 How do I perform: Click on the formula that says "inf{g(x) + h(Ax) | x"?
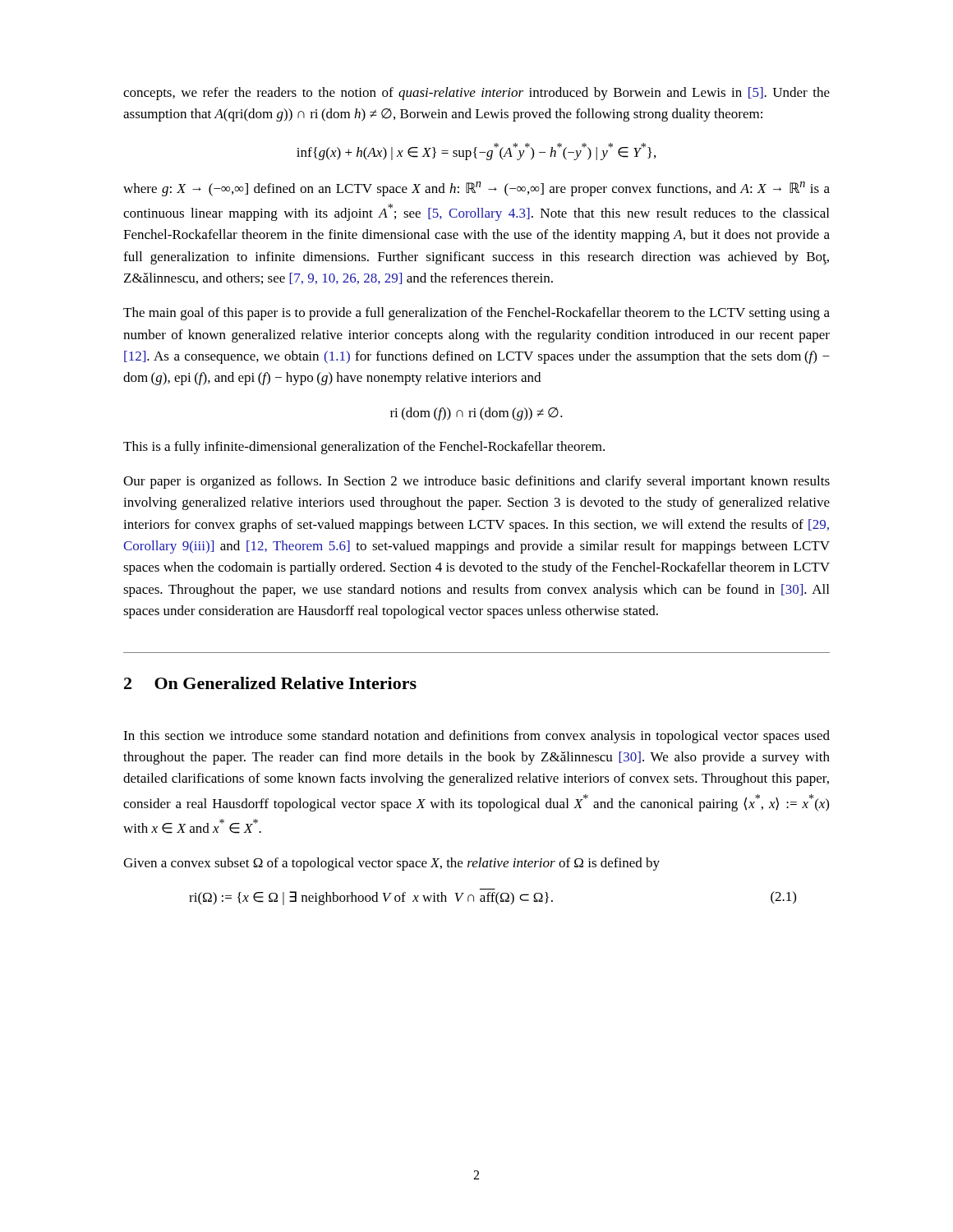pos(476,150)
